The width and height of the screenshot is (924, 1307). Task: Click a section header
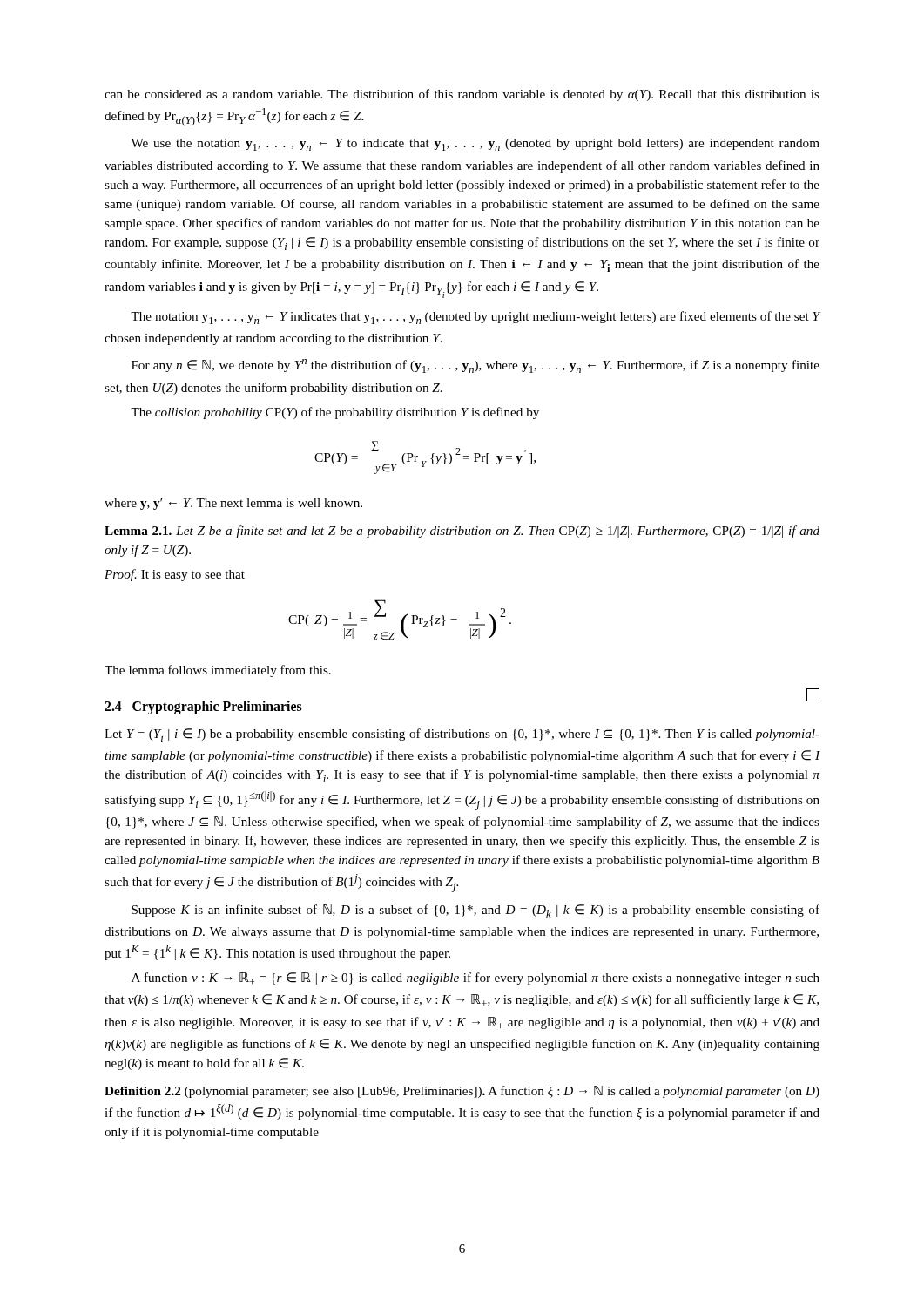[x=203, y=706]
